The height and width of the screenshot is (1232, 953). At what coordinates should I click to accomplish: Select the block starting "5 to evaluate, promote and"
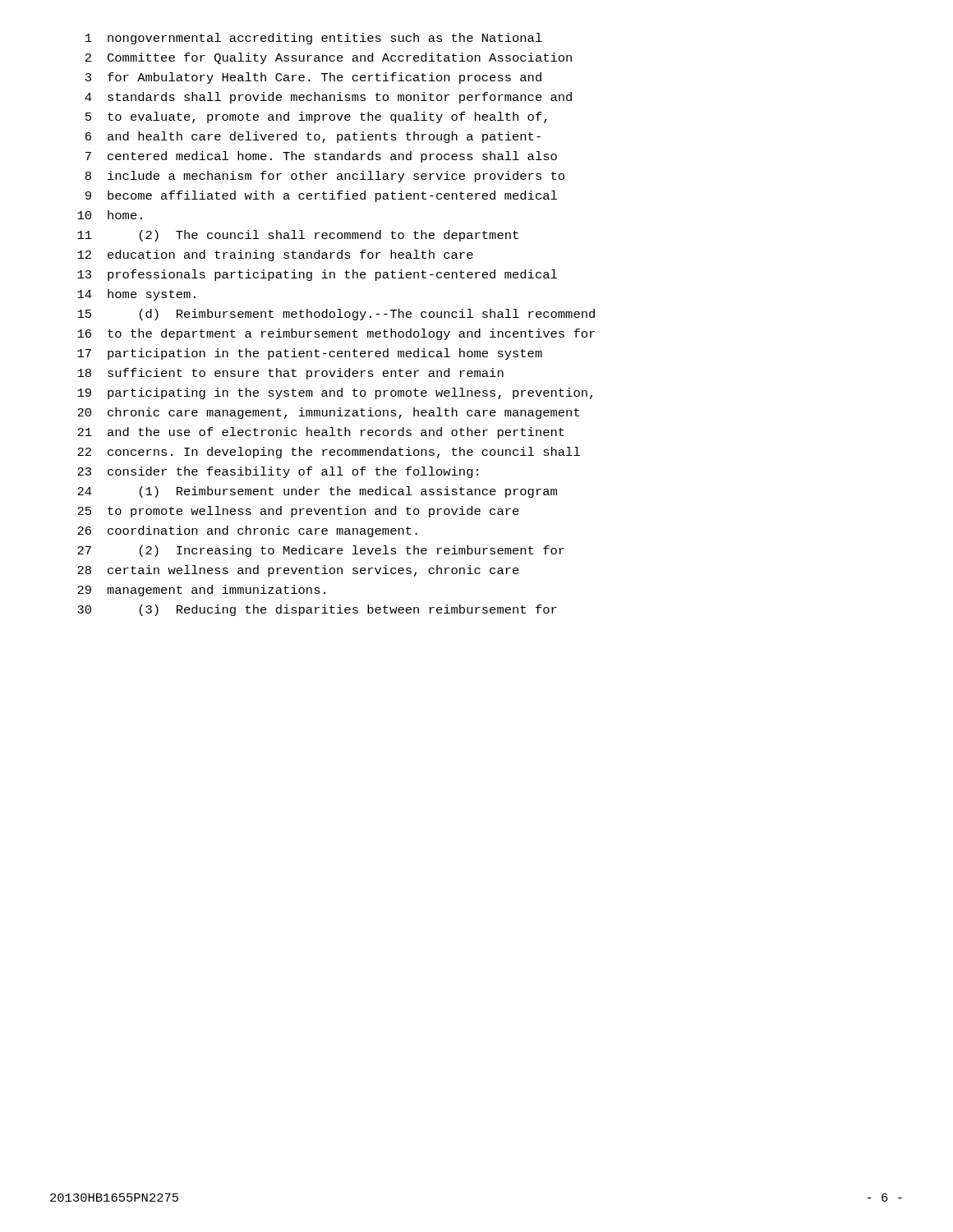pos(300,117)
